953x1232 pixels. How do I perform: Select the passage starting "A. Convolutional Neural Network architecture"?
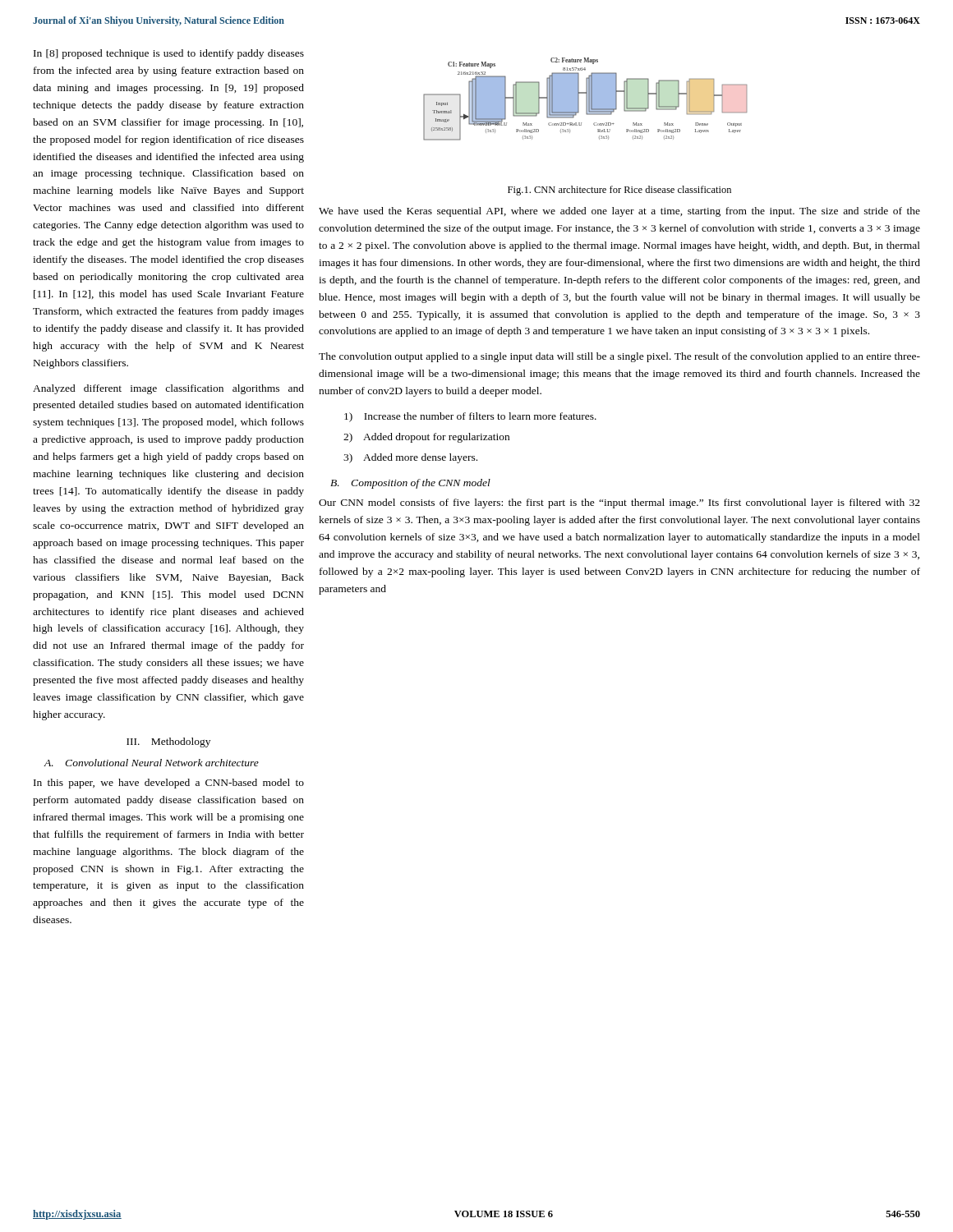pos(151,763)
